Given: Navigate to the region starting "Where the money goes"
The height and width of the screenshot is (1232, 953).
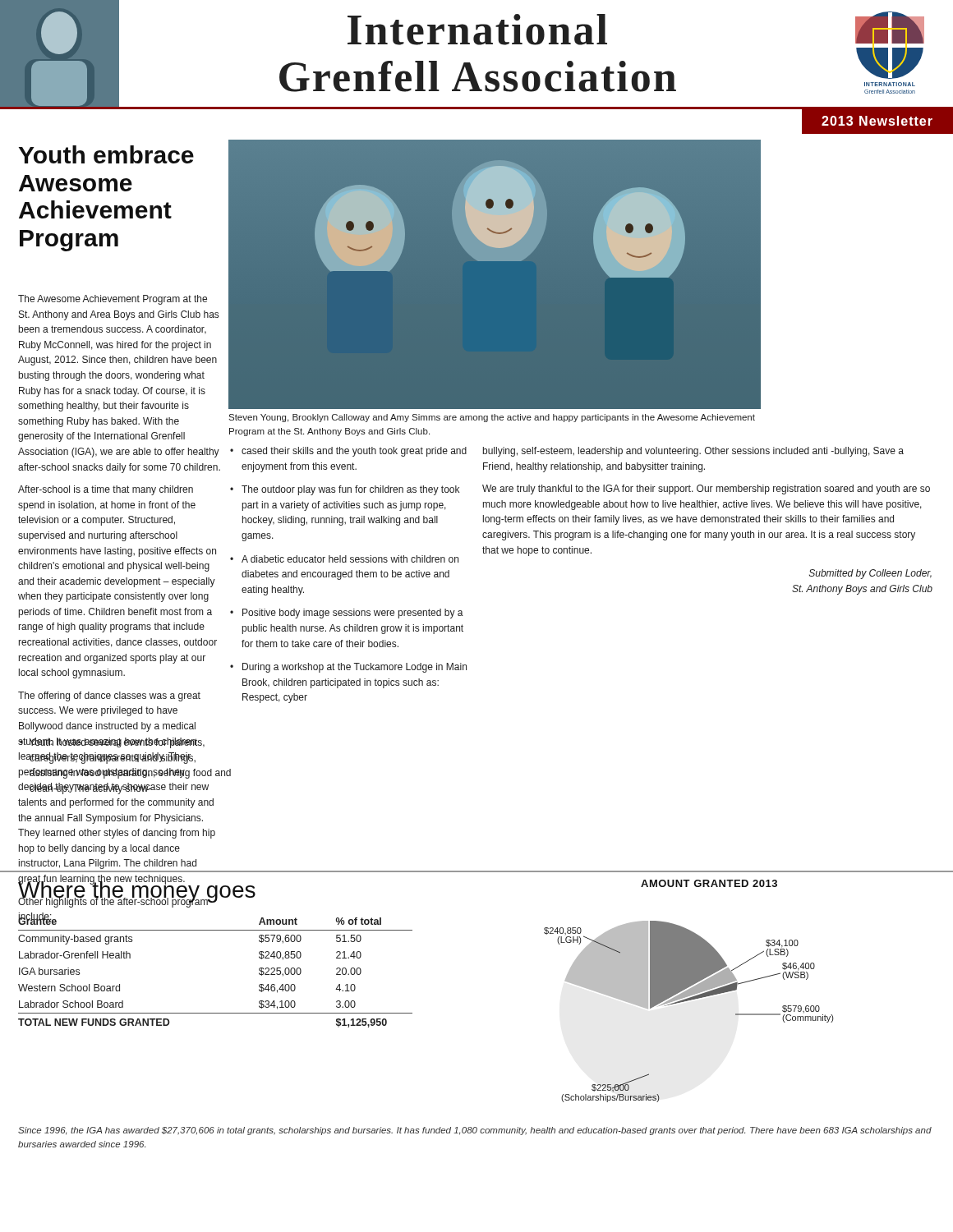Looking at the screenshot, I should (137, 890).
